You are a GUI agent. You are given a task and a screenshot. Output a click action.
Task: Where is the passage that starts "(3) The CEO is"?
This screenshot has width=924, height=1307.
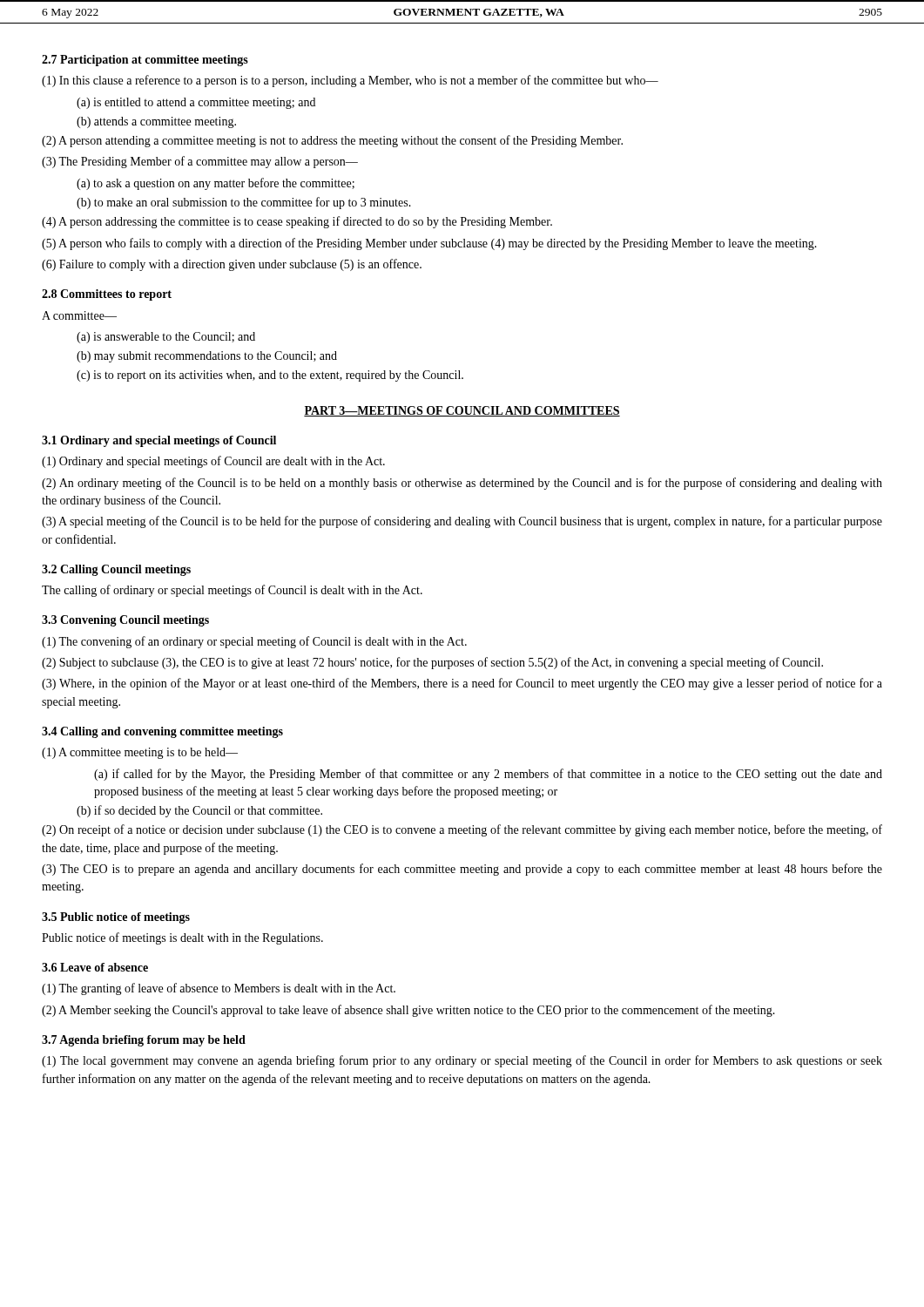[462, 878]
